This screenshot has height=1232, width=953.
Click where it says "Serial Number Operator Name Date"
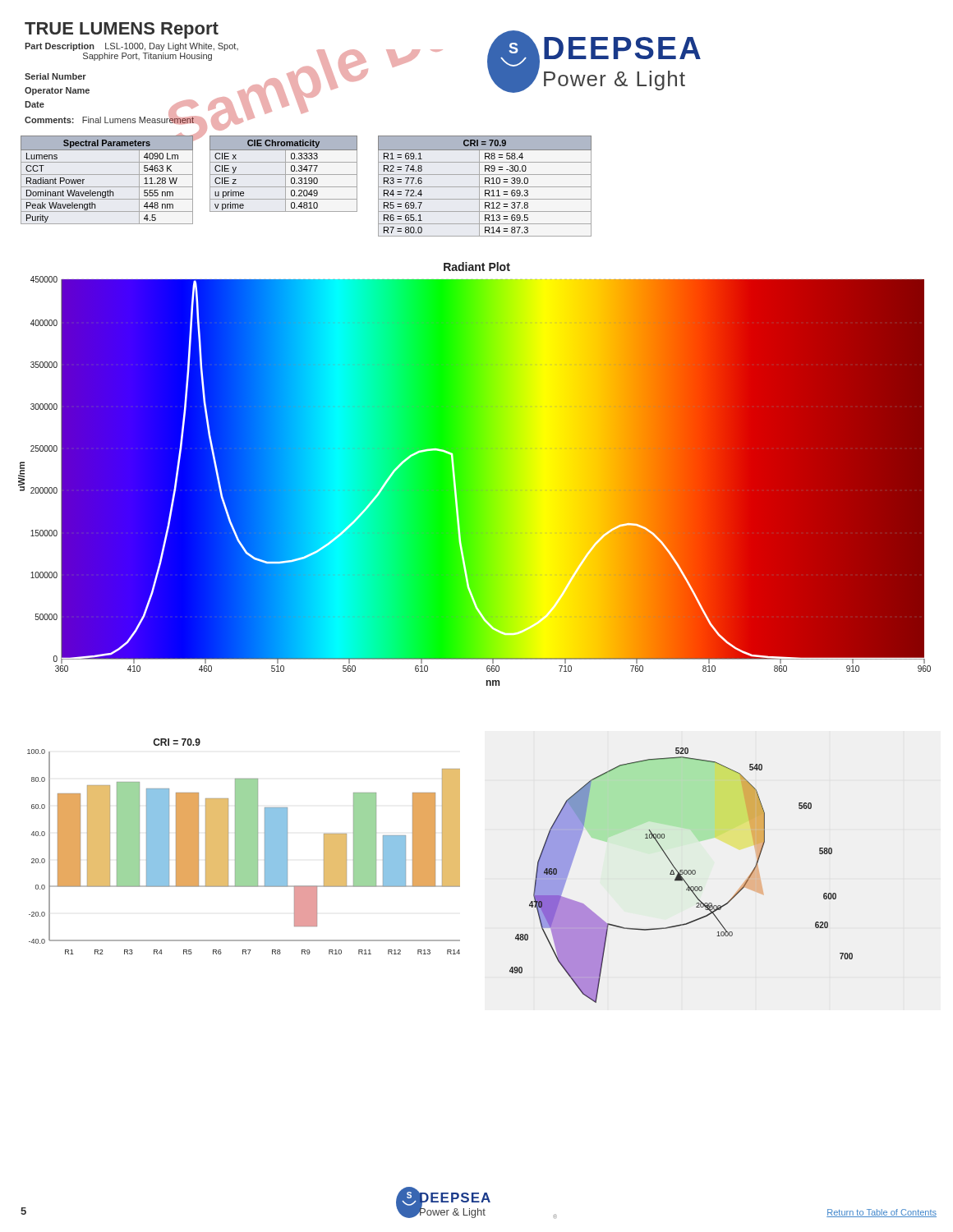coord(57,90)
